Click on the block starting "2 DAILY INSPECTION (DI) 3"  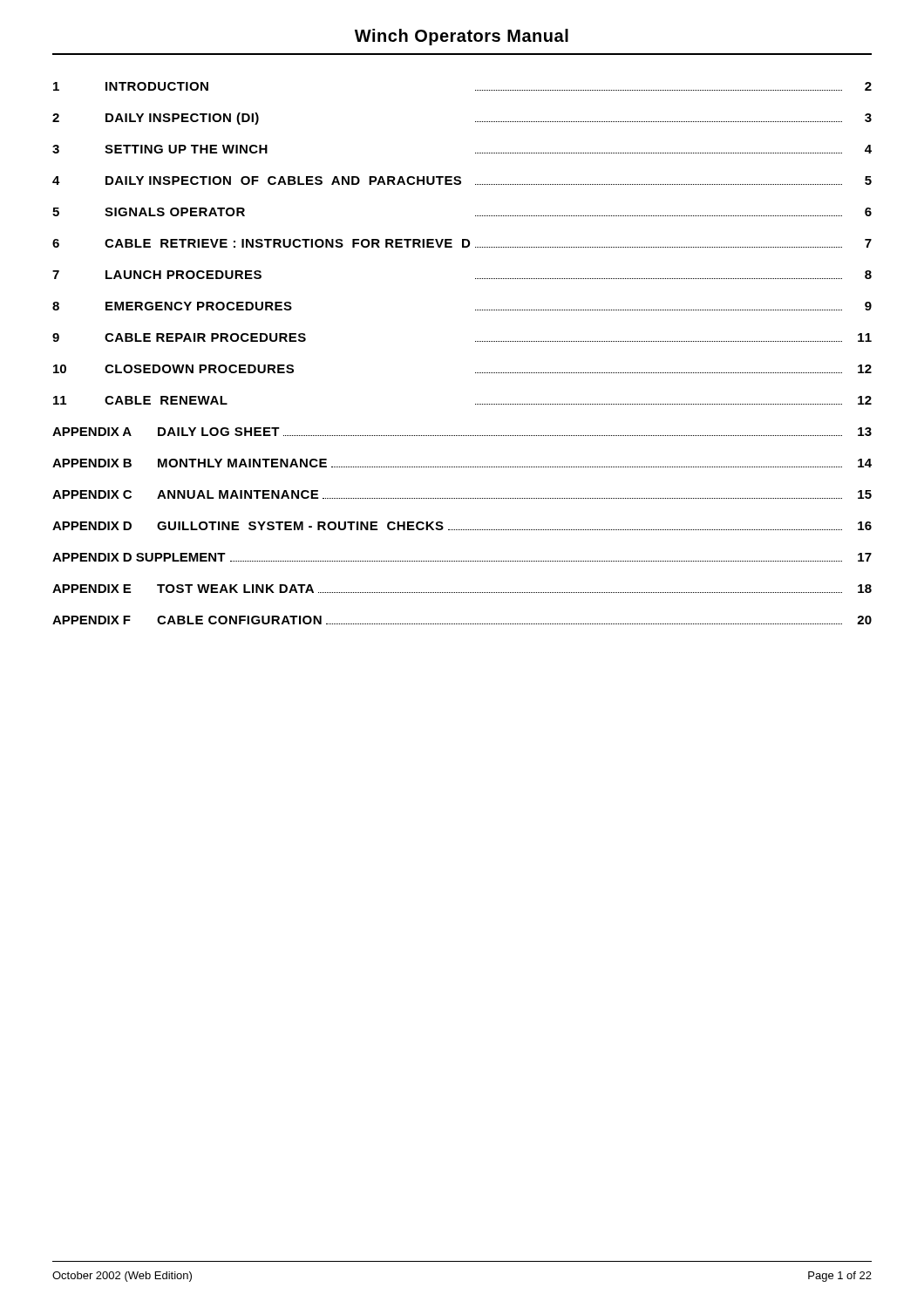pyautogui.click(x=185, y=118)
